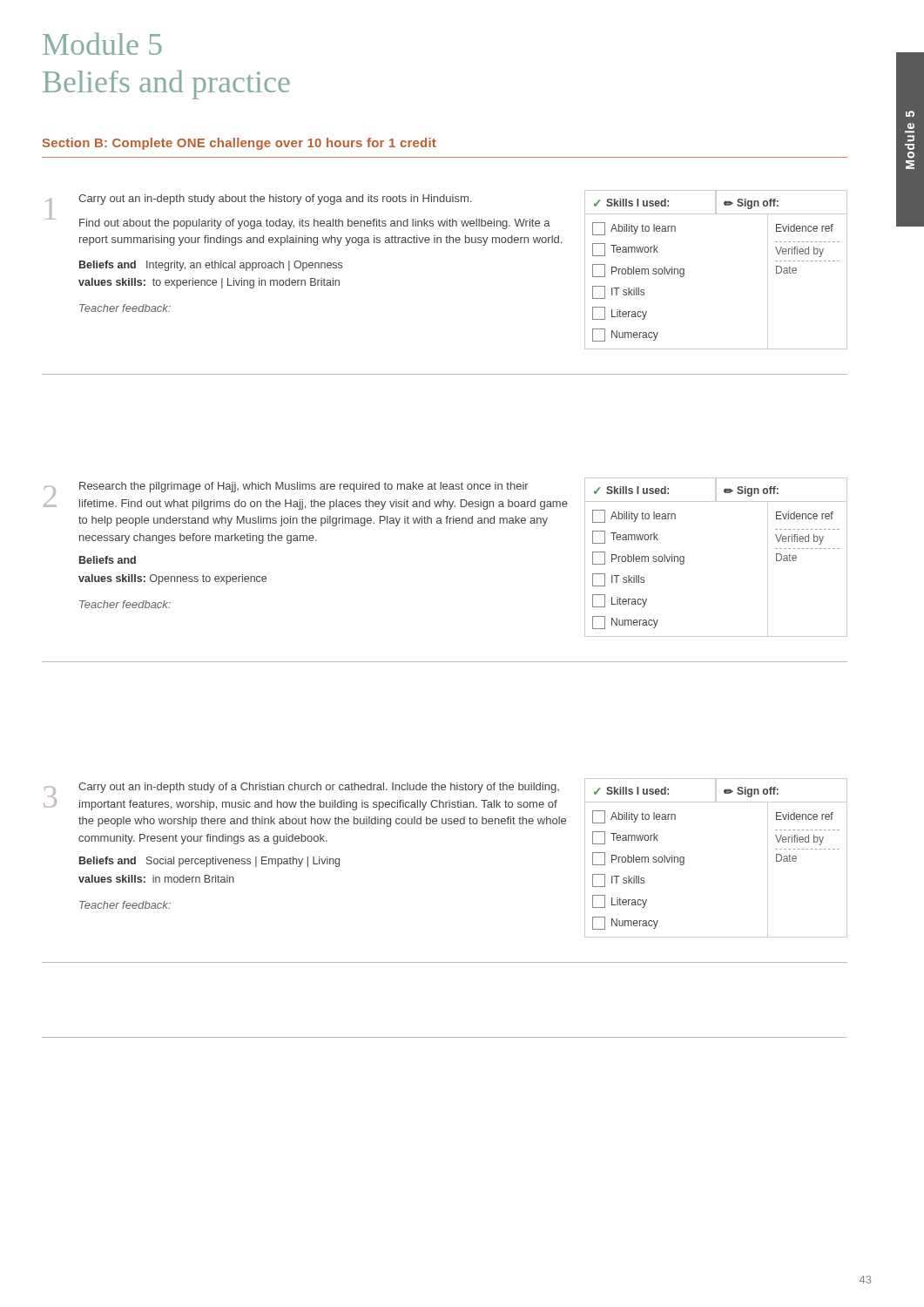Point to the text block starting "Module 5 Beliefs"
Screen dimensions: 1307x924
click(x=102, y=44)
